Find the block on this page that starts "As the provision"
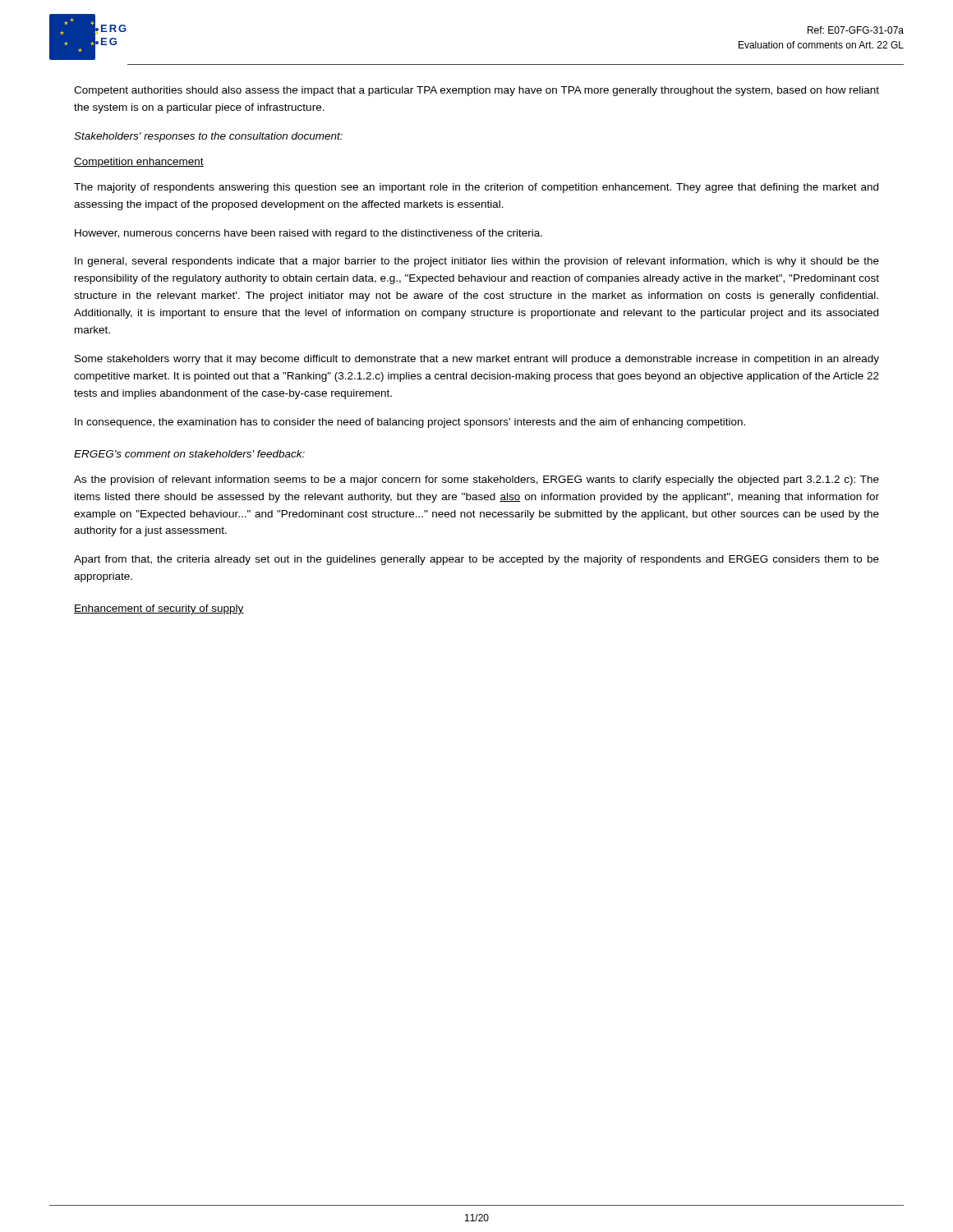The height and width of the screenshot is (1232, 953). 476,505
